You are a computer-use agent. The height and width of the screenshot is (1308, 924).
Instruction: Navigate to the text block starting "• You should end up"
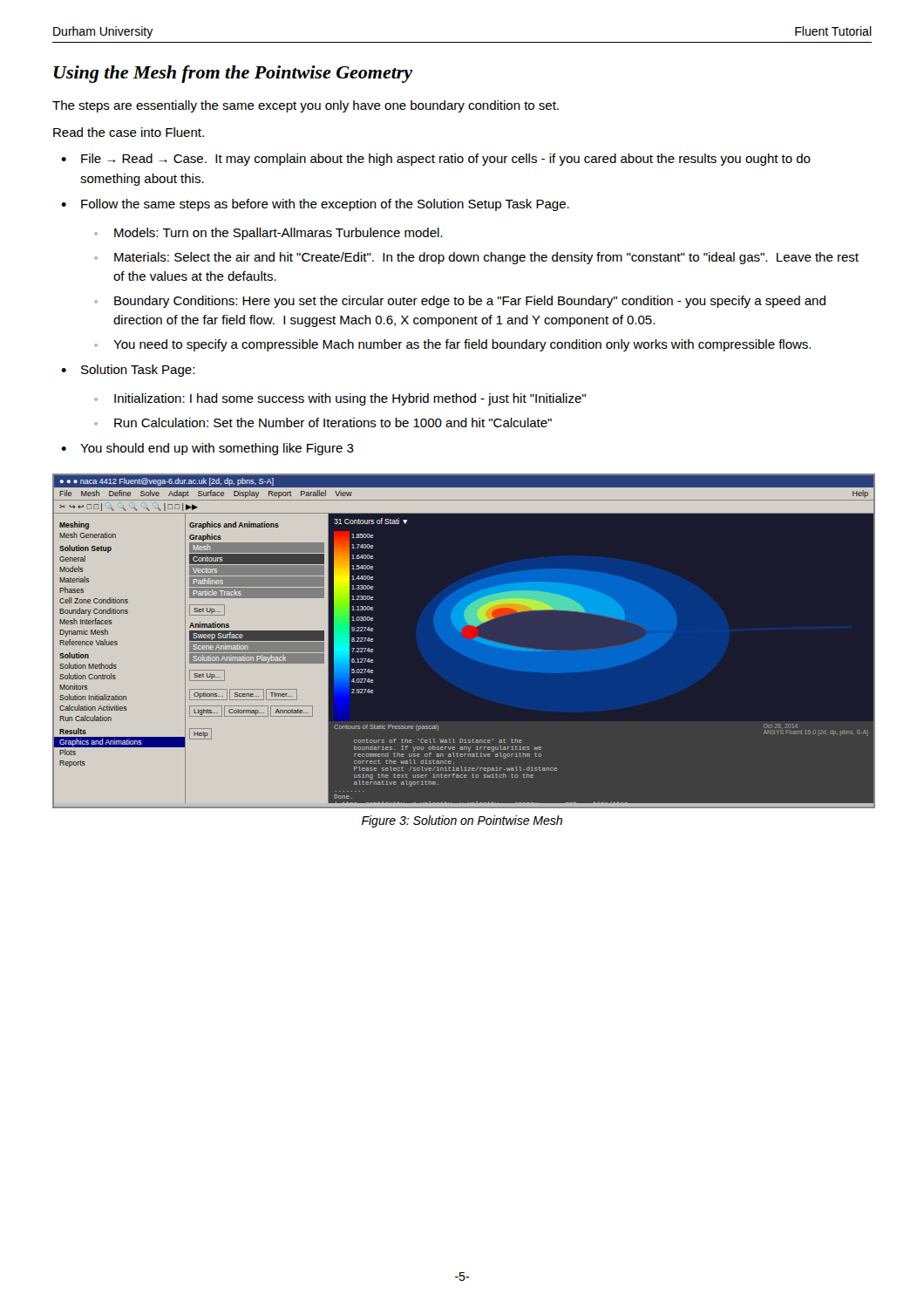[x=207, y=450]
